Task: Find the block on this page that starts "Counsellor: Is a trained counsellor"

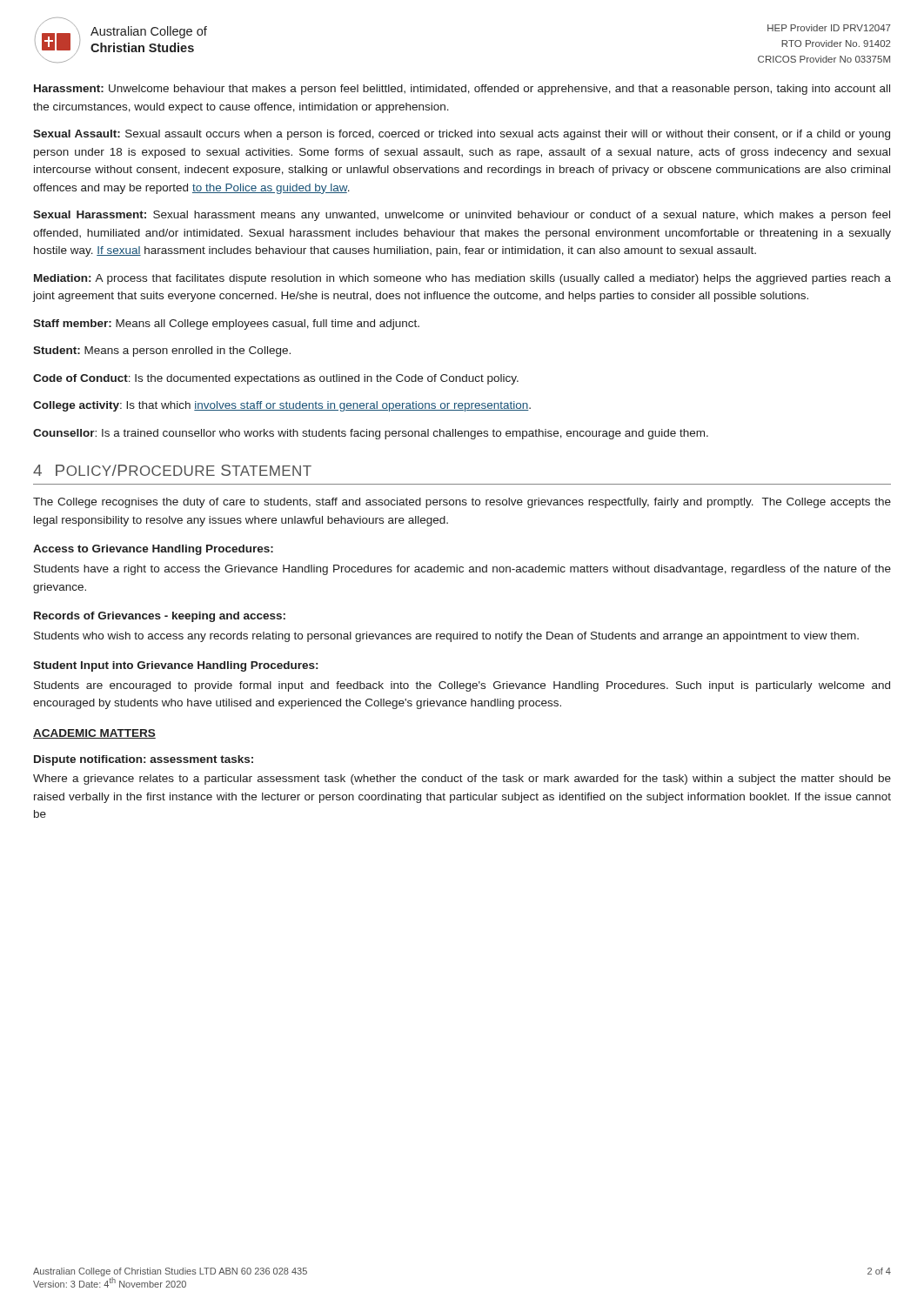Action: point(371,433)
